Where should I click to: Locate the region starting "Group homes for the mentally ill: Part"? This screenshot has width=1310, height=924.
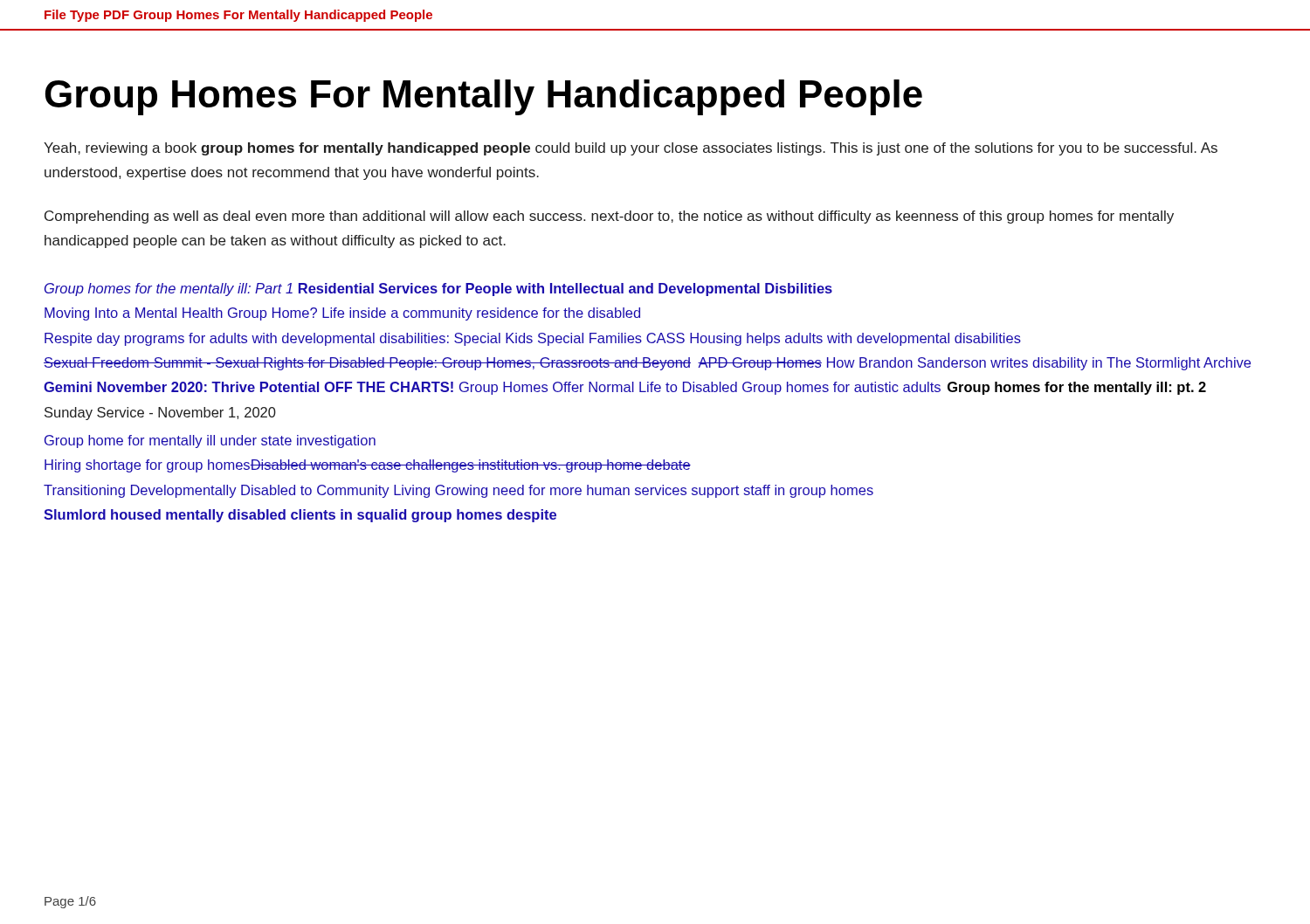[438, 288]
